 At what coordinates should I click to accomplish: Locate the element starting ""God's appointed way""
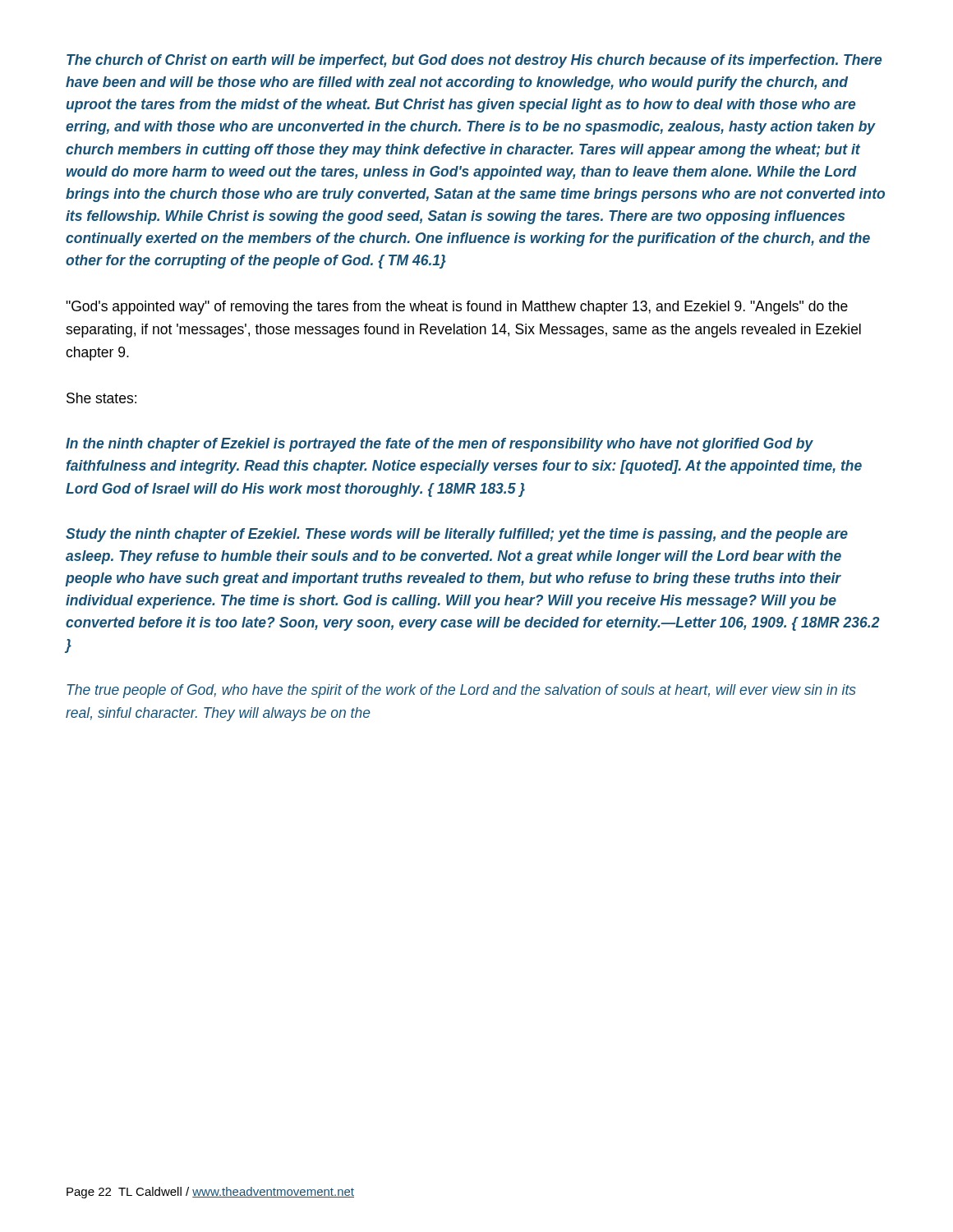(476, 330)
